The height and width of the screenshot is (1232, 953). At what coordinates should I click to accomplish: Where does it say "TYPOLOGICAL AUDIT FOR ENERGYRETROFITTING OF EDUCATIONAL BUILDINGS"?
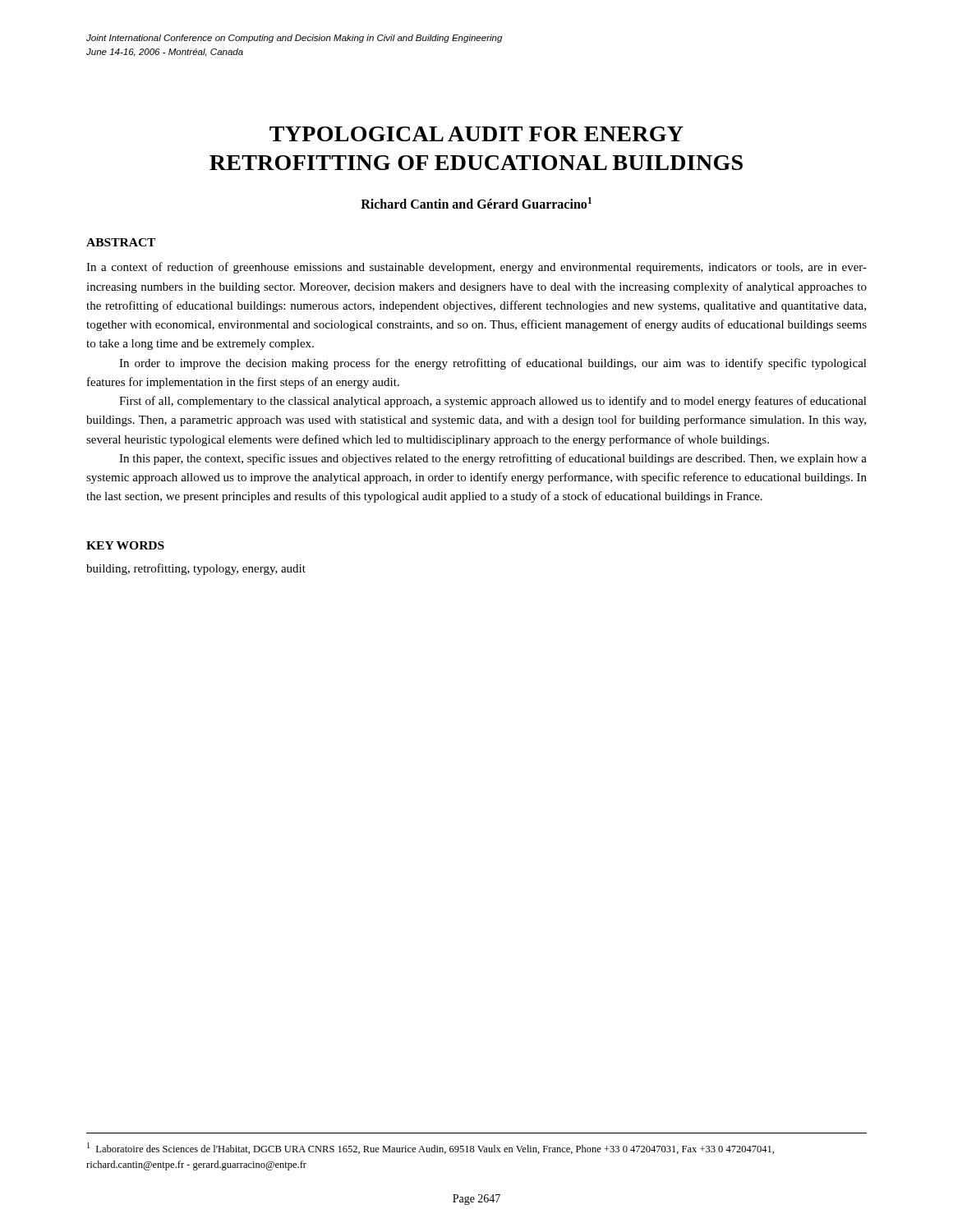click(476, 148)
